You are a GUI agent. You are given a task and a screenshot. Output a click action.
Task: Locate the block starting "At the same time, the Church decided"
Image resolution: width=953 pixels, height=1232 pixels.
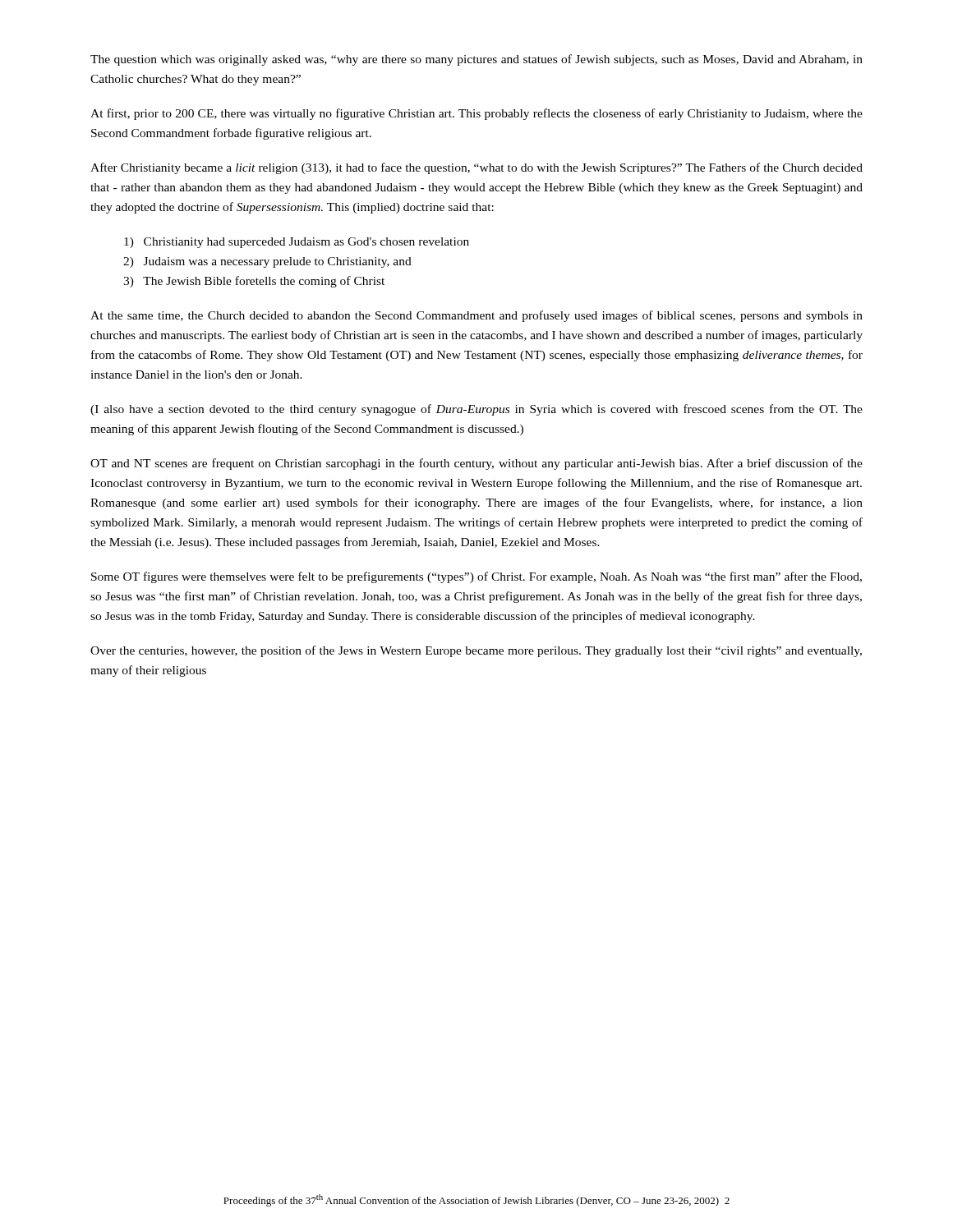pyautogui.click(x=476, y=345)
